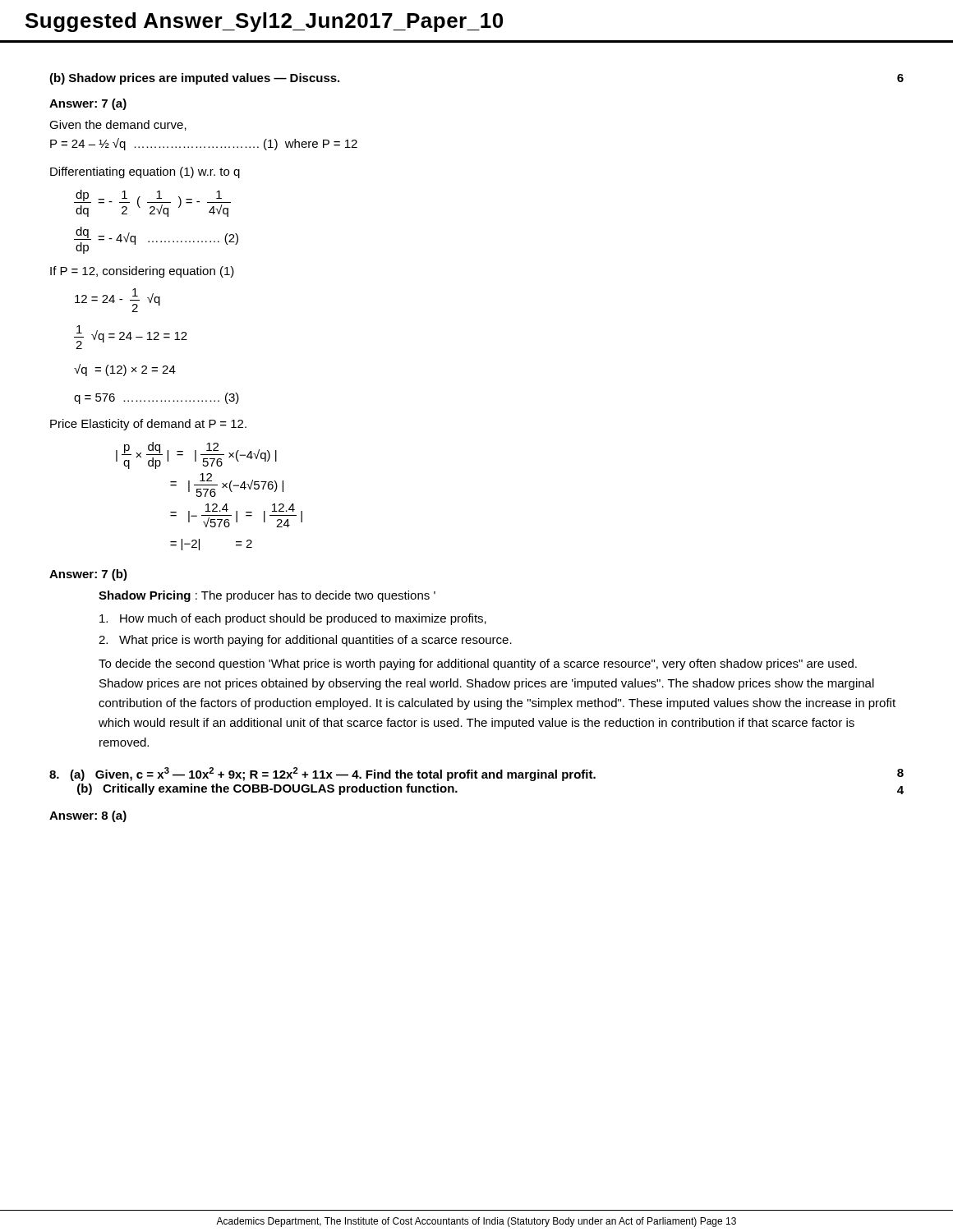The width and height of the screenshot is (953, 1232).
Task: Navigate to the element starting "dq dp = - 4√q ……………… (2)"
Action: point(157,239)
